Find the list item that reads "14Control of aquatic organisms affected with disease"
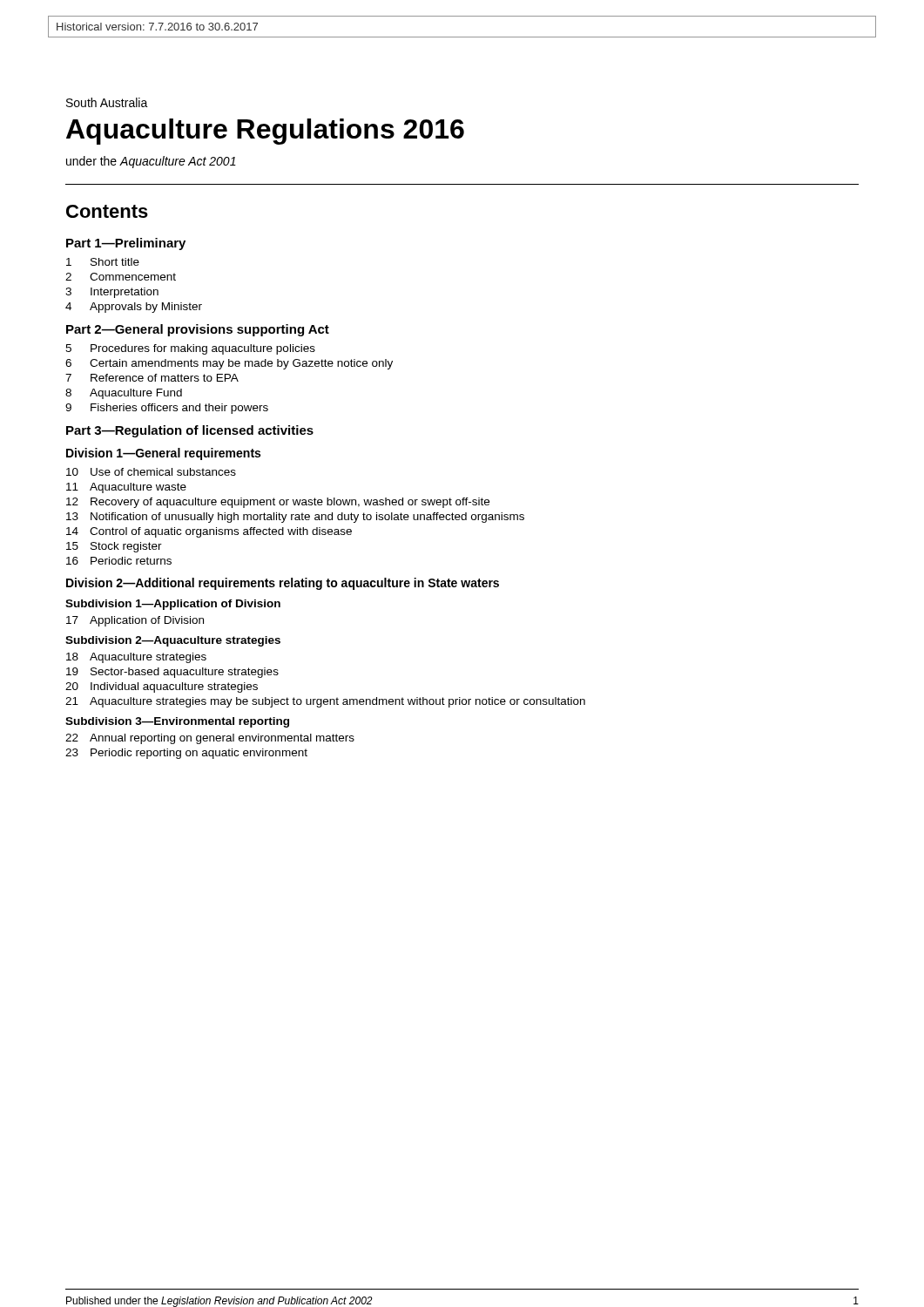The width and height of the screenshot is (924, 1307). pyautogui.click(x=209, y=531)
